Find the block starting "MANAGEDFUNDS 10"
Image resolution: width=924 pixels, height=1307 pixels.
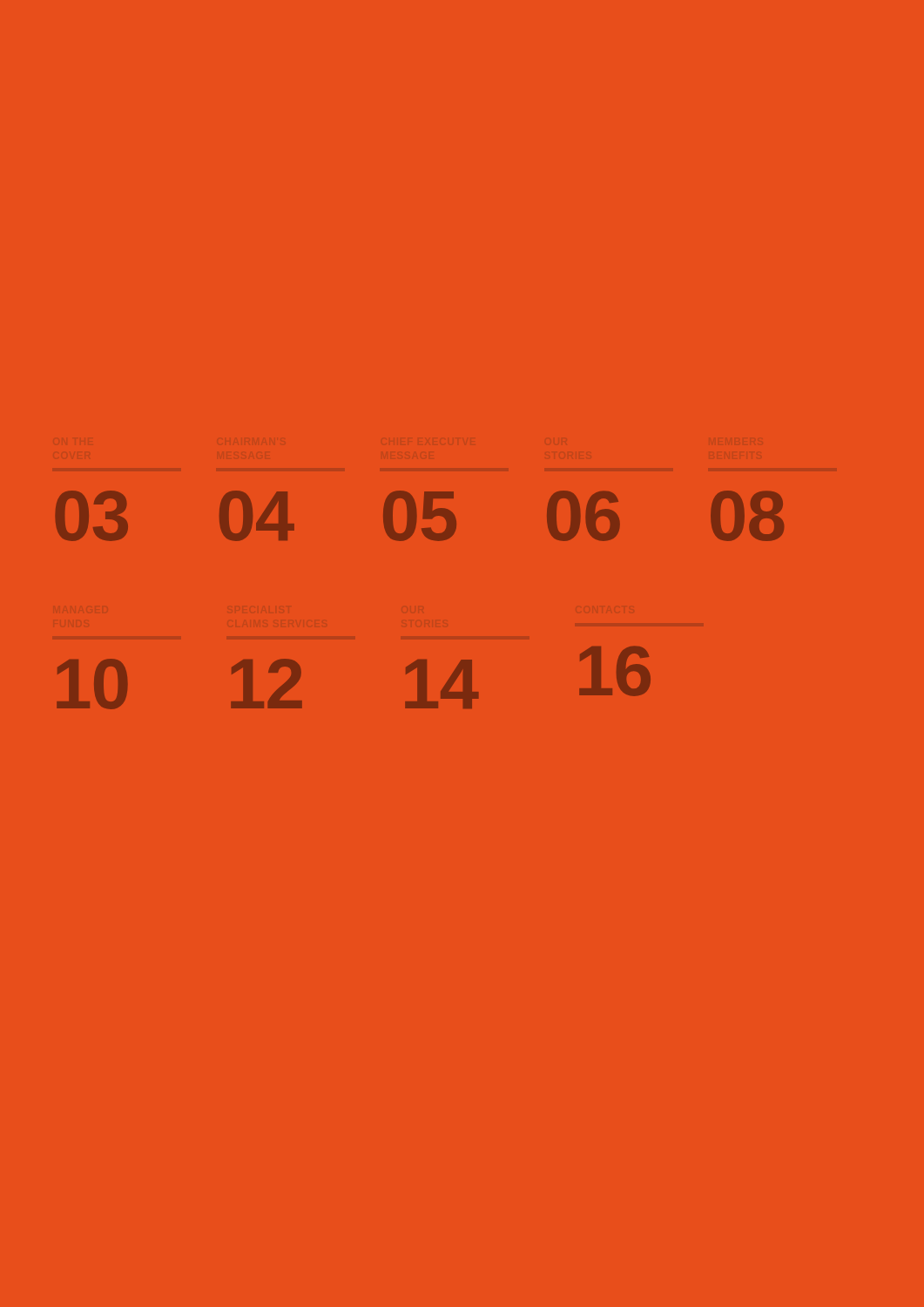(x=131, y=662)
